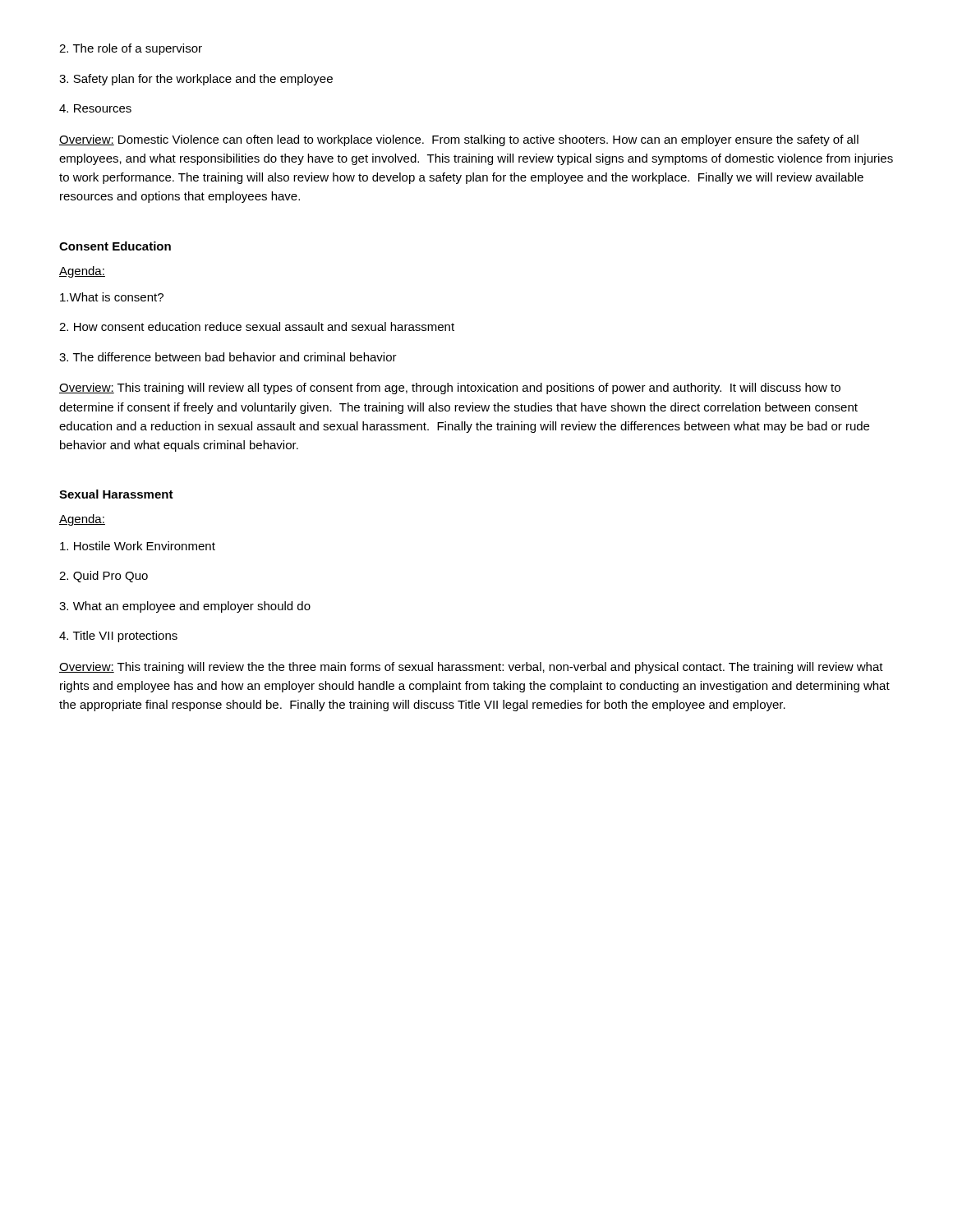Image resolution: width=953 pixels, height=1232 pixels.
Task: Select the block starting "Hostile Work Environment"
Action: [x=137, y=545]
